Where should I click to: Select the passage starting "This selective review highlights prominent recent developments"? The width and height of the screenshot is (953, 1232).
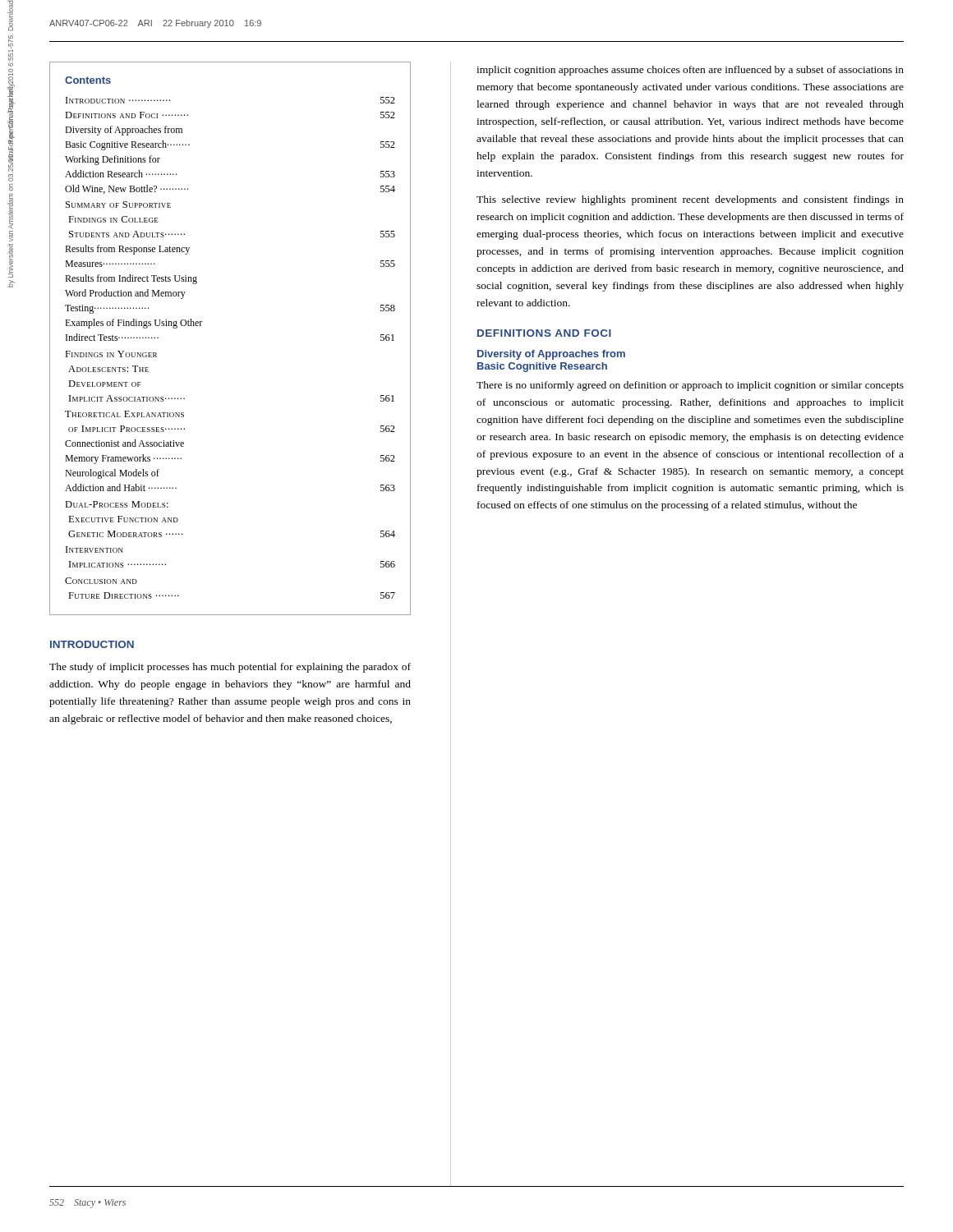click(690, 251)
